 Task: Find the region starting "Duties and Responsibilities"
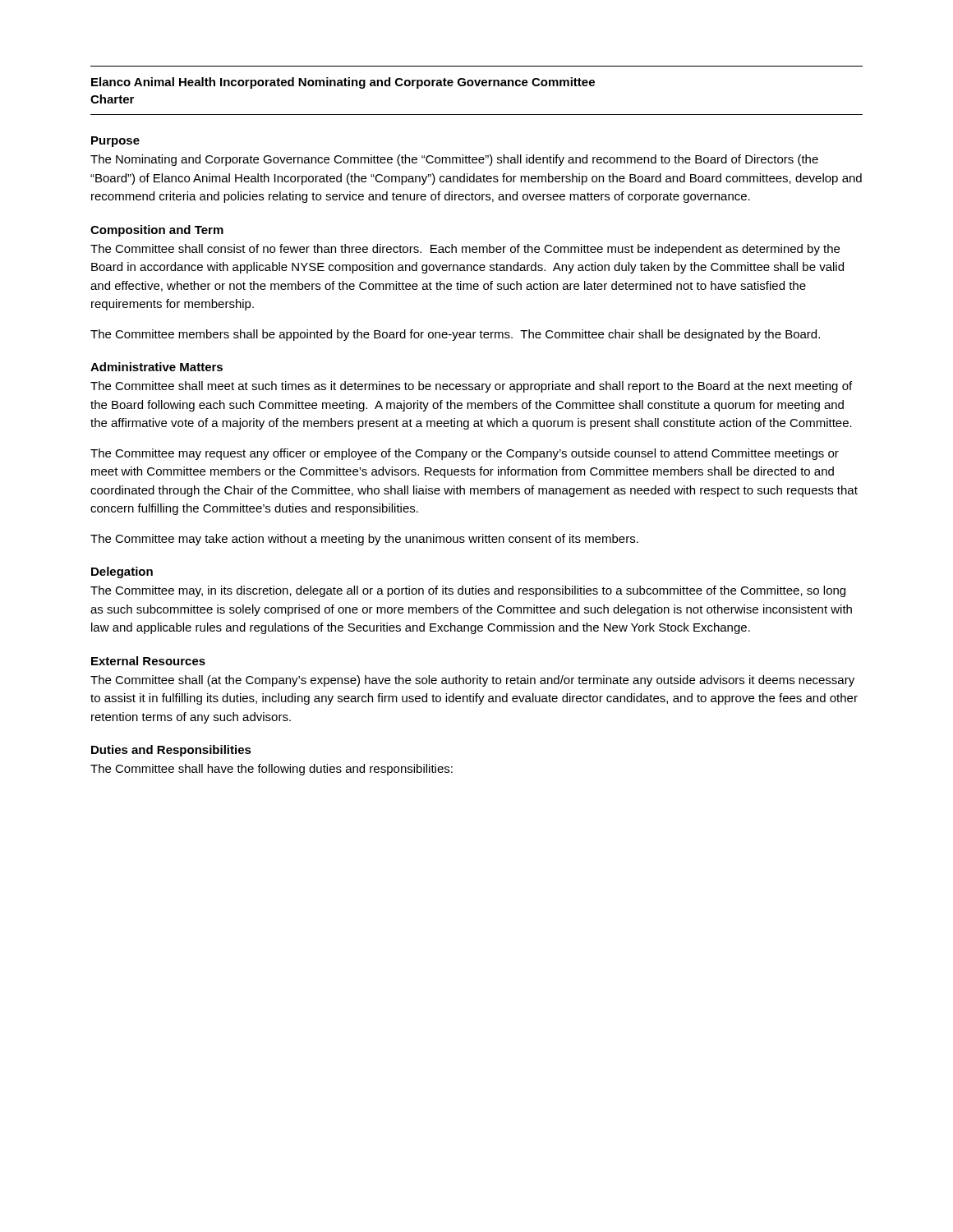171,749
